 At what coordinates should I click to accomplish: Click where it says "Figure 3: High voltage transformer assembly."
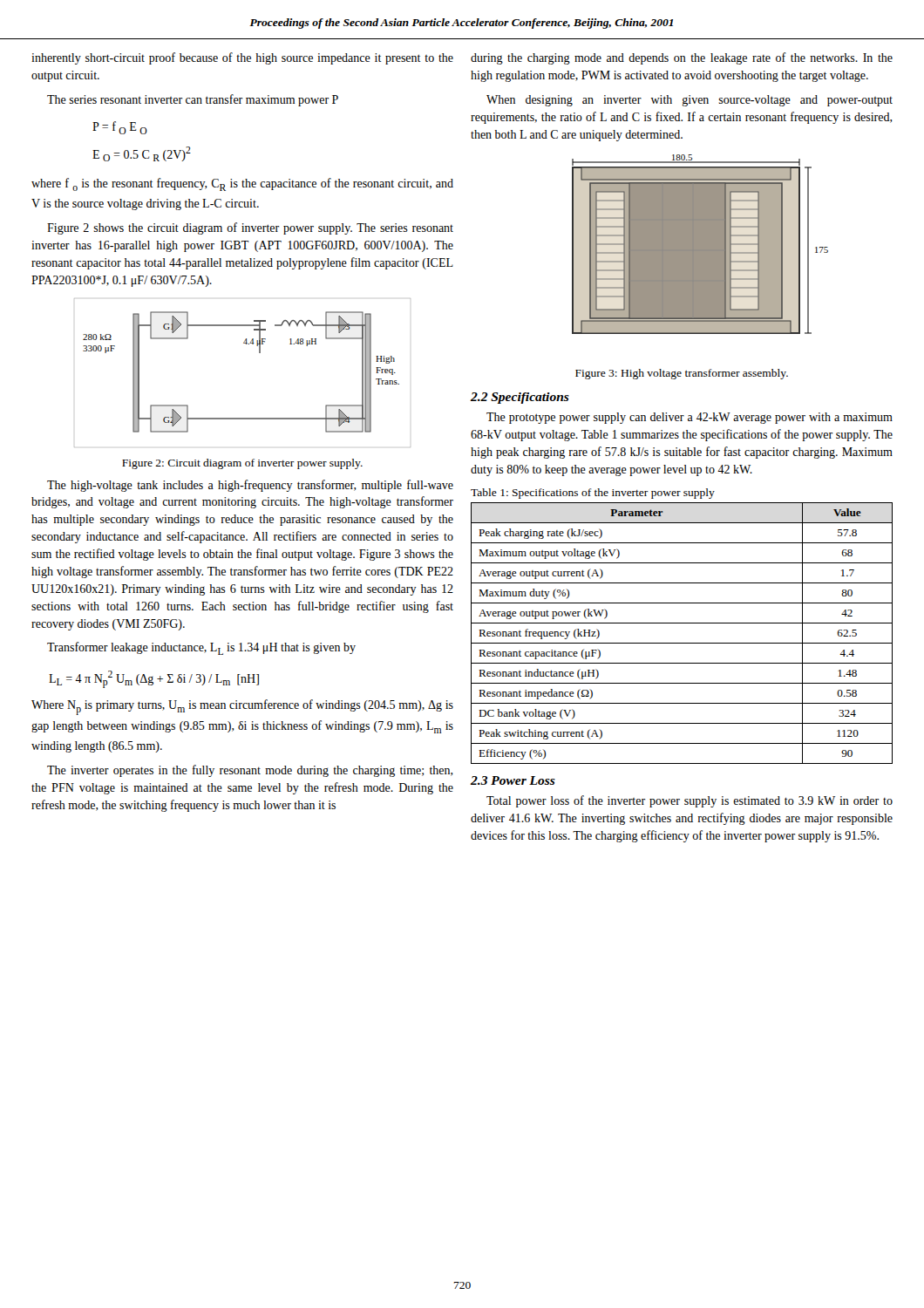coord(682,373)
